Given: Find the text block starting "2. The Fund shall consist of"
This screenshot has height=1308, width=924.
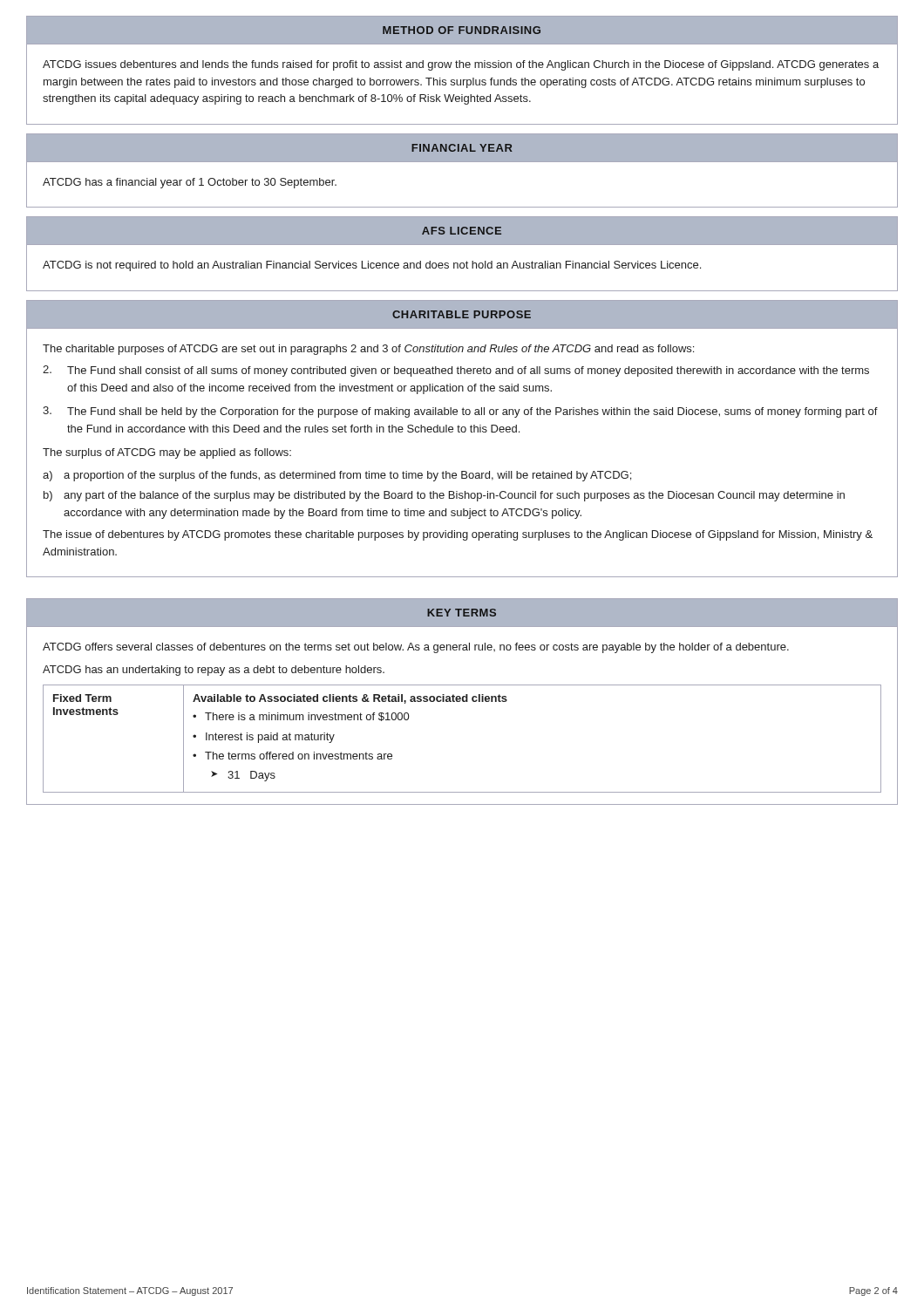Looking at the screenshot, I should [462, 379].
